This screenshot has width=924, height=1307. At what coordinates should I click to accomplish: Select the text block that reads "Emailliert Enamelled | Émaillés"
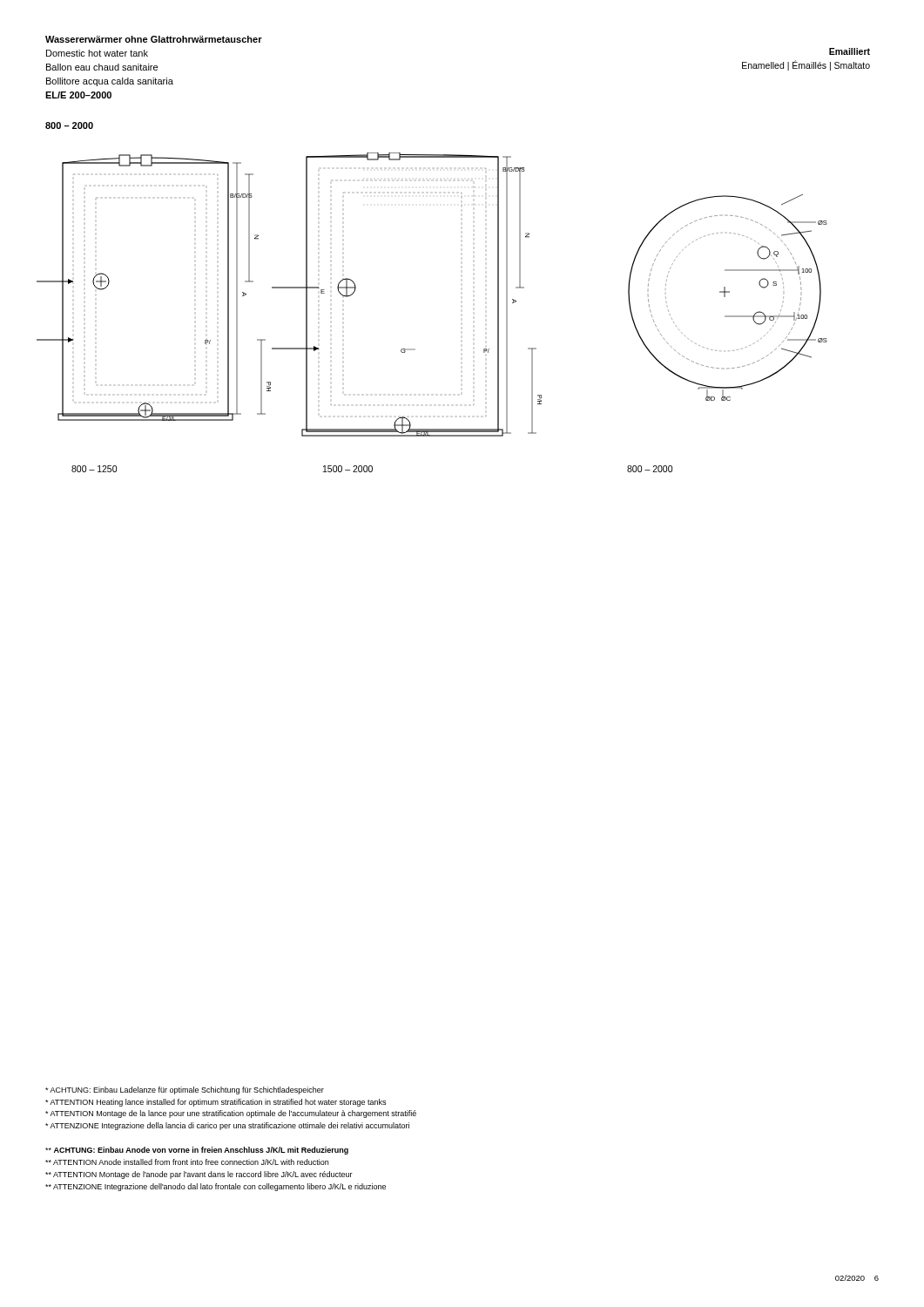pyautogui.click(x=806, y=58)
